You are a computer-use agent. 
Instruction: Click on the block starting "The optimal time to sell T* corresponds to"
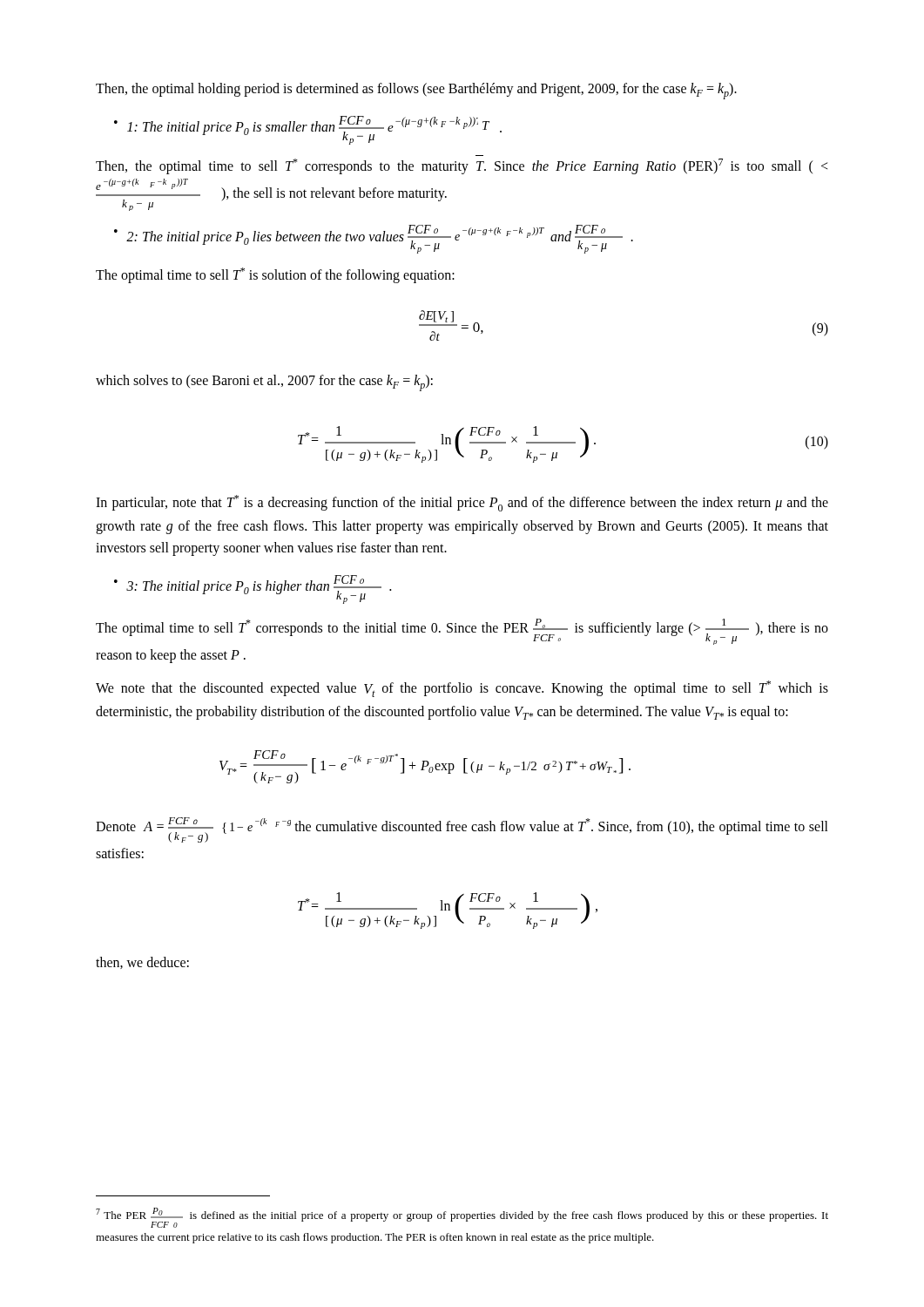coord(462,637)
